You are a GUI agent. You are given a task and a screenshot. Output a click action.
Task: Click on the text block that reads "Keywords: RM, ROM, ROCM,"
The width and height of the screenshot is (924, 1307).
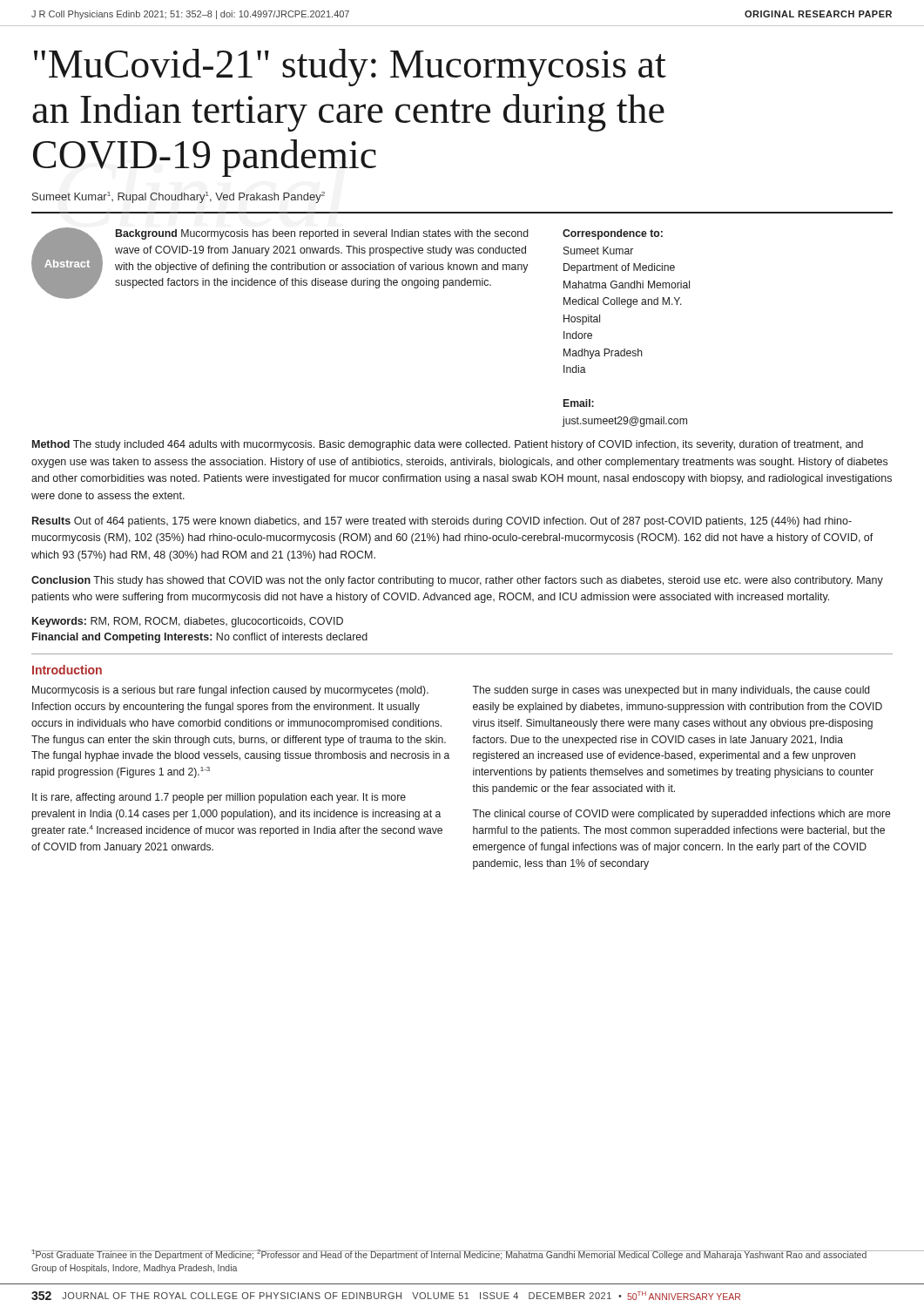coord(187,621)
